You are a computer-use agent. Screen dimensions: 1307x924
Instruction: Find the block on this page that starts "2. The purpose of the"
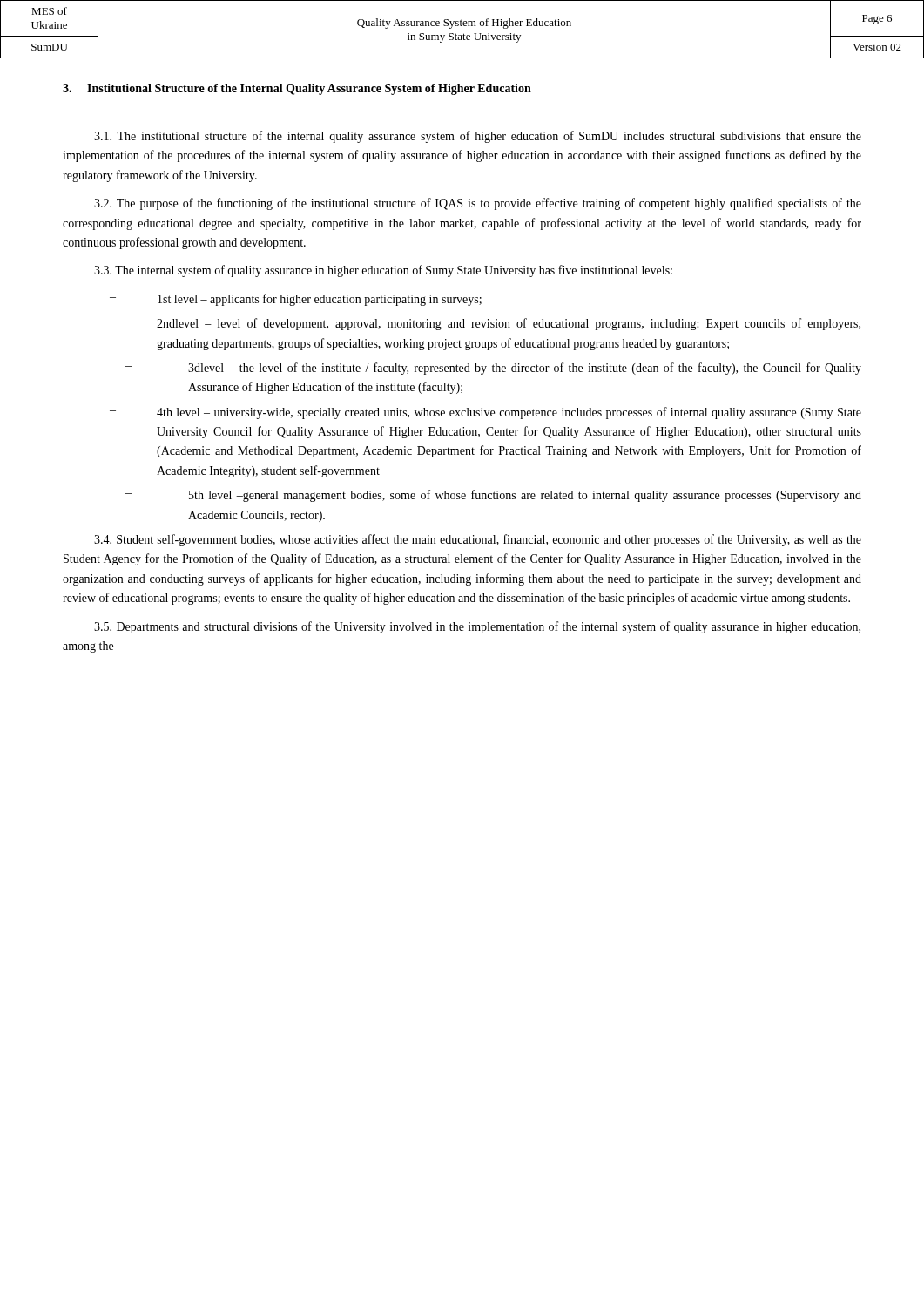462,224
